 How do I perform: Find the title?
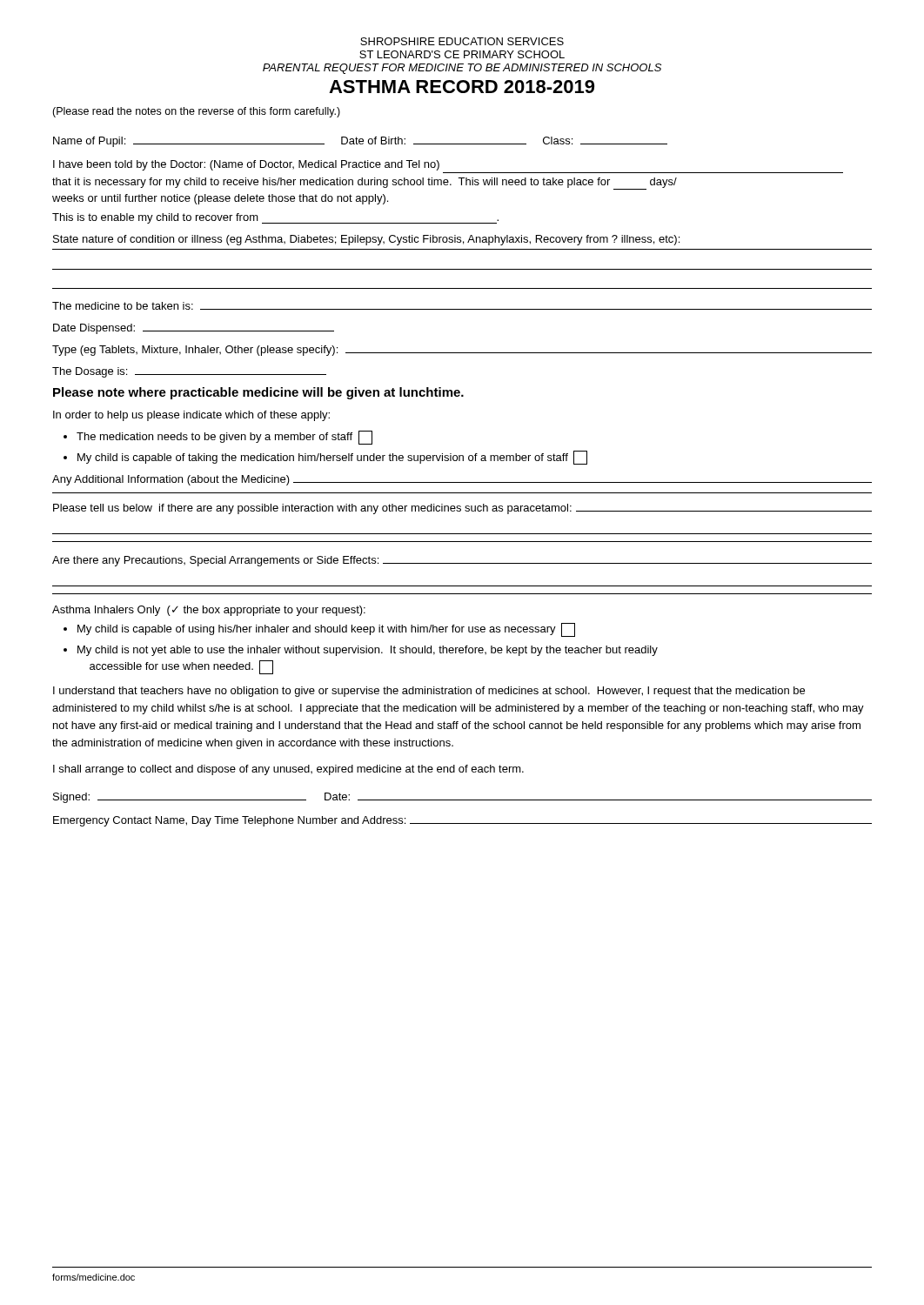click(x=462, y=87)
